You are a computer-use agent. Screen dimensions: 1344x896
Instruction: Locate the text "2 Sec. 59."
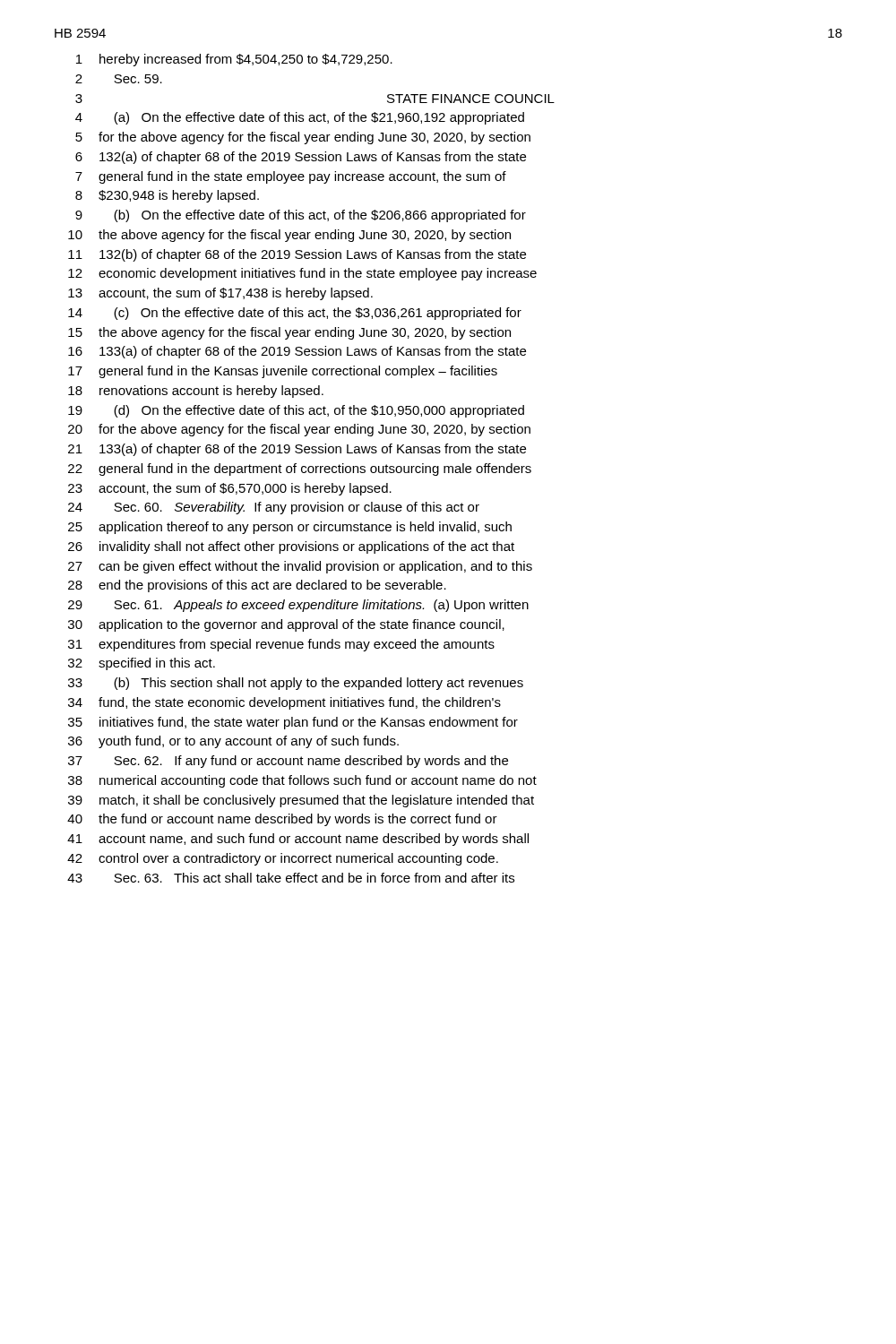(119, 79)
